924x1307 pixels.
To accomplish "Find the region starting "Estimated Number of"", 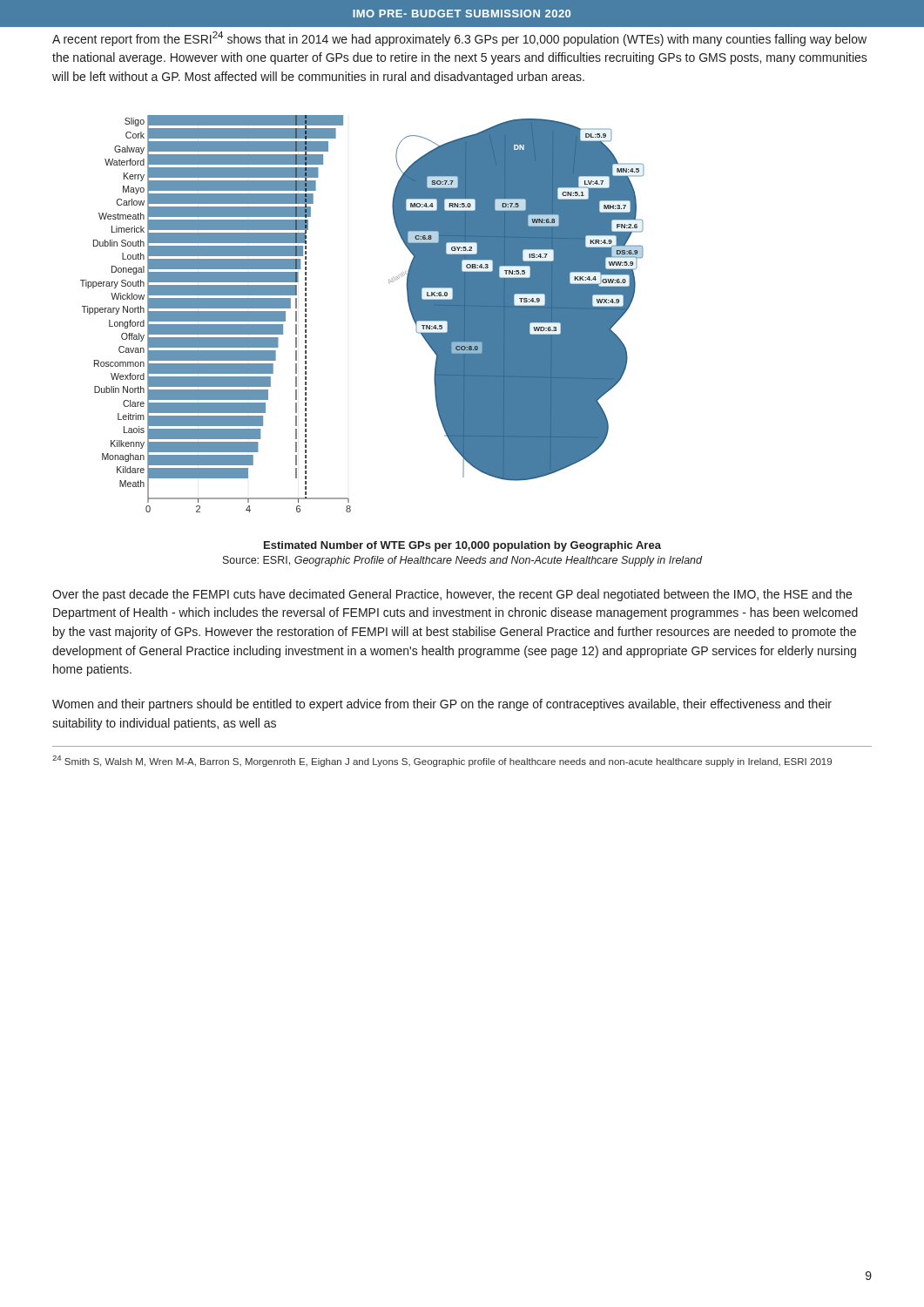I will pos(462,552).
